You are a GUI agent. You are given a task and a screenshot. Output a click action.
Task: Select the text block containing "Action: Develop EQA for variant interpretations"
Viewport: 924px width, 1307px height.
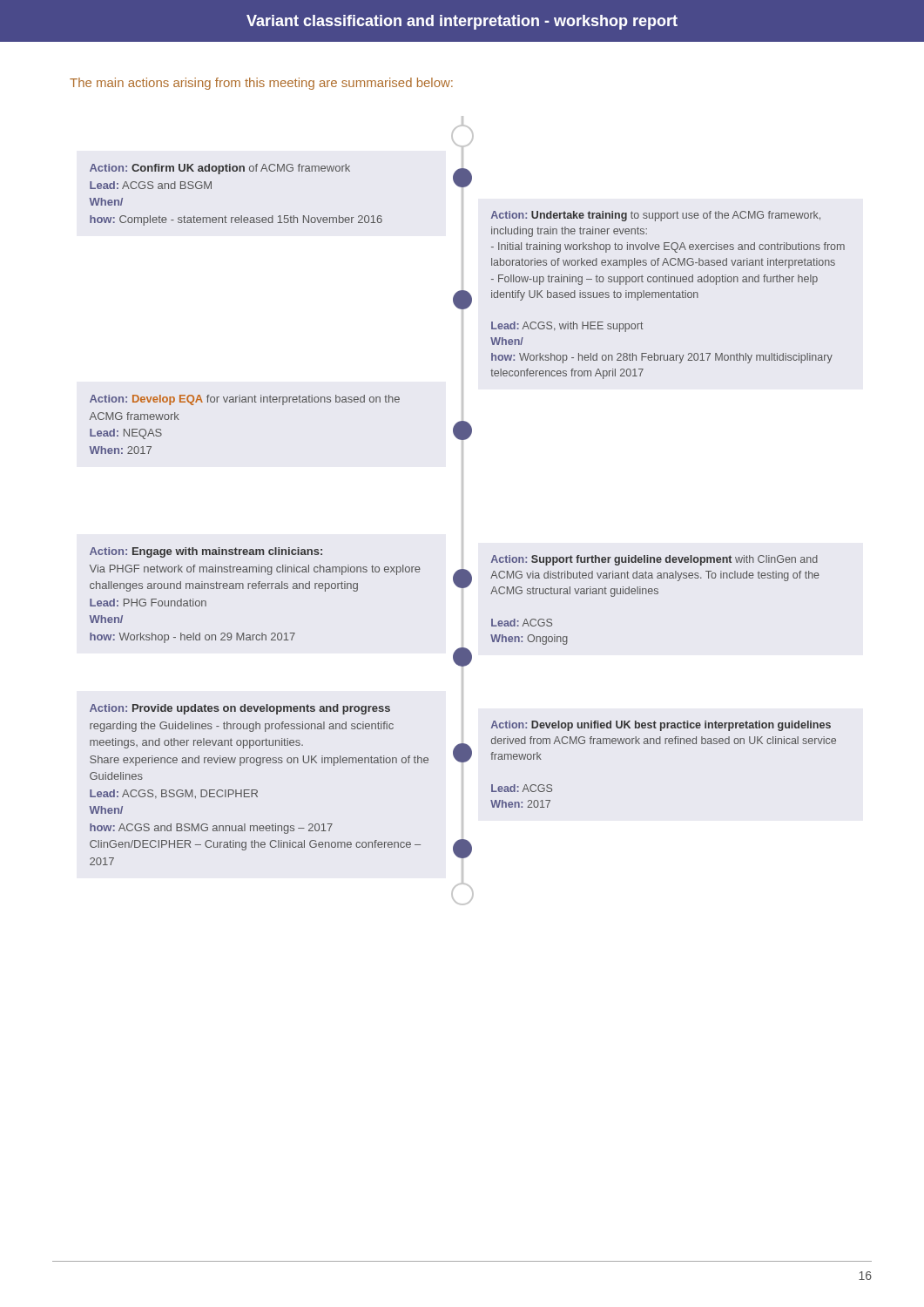click(245, 400)
